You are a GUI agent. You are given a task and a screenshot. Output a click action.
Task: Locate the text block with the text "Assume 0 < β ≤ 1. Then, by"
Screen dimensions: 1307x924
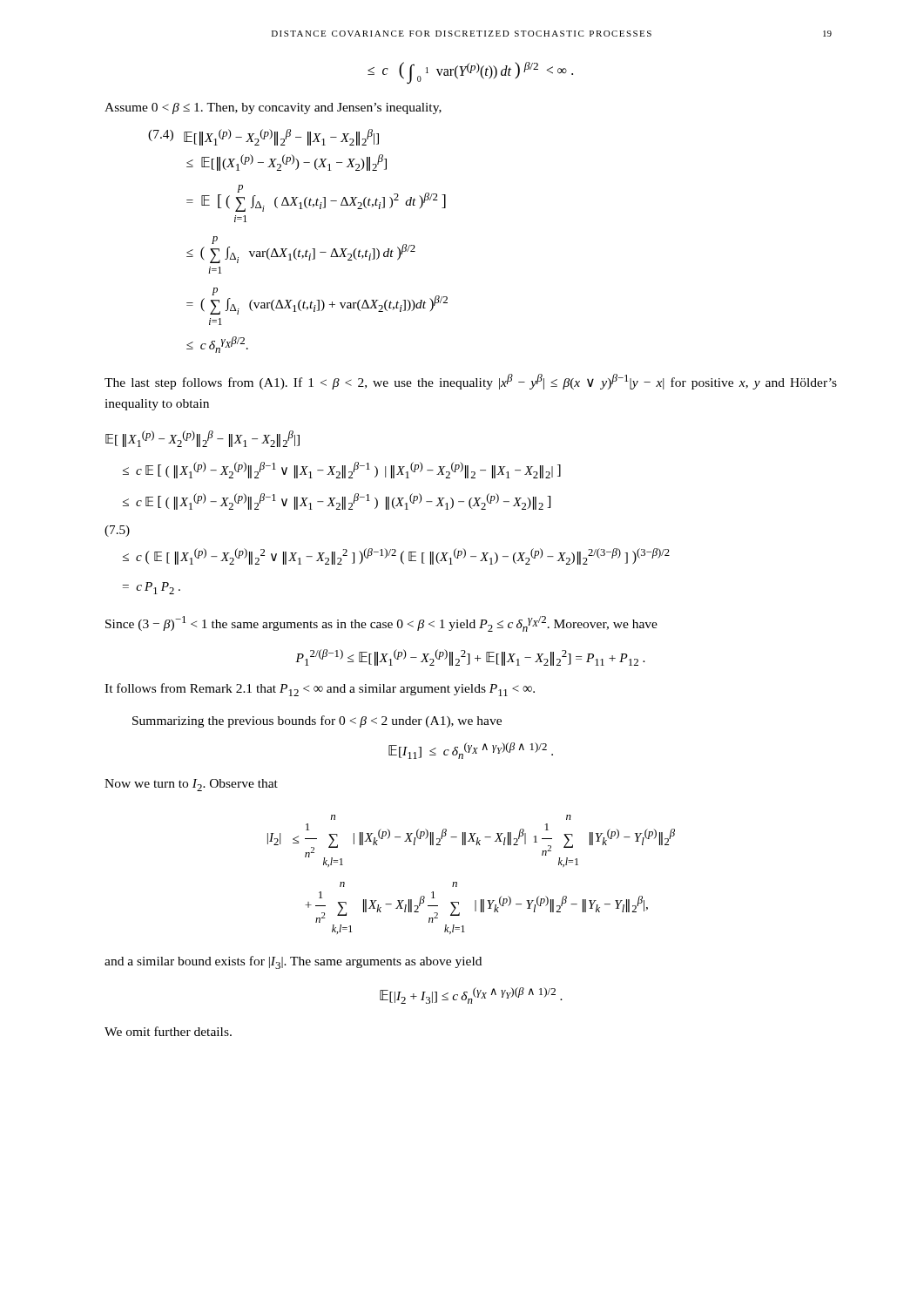pyautogui.click(x=273, y=106)
